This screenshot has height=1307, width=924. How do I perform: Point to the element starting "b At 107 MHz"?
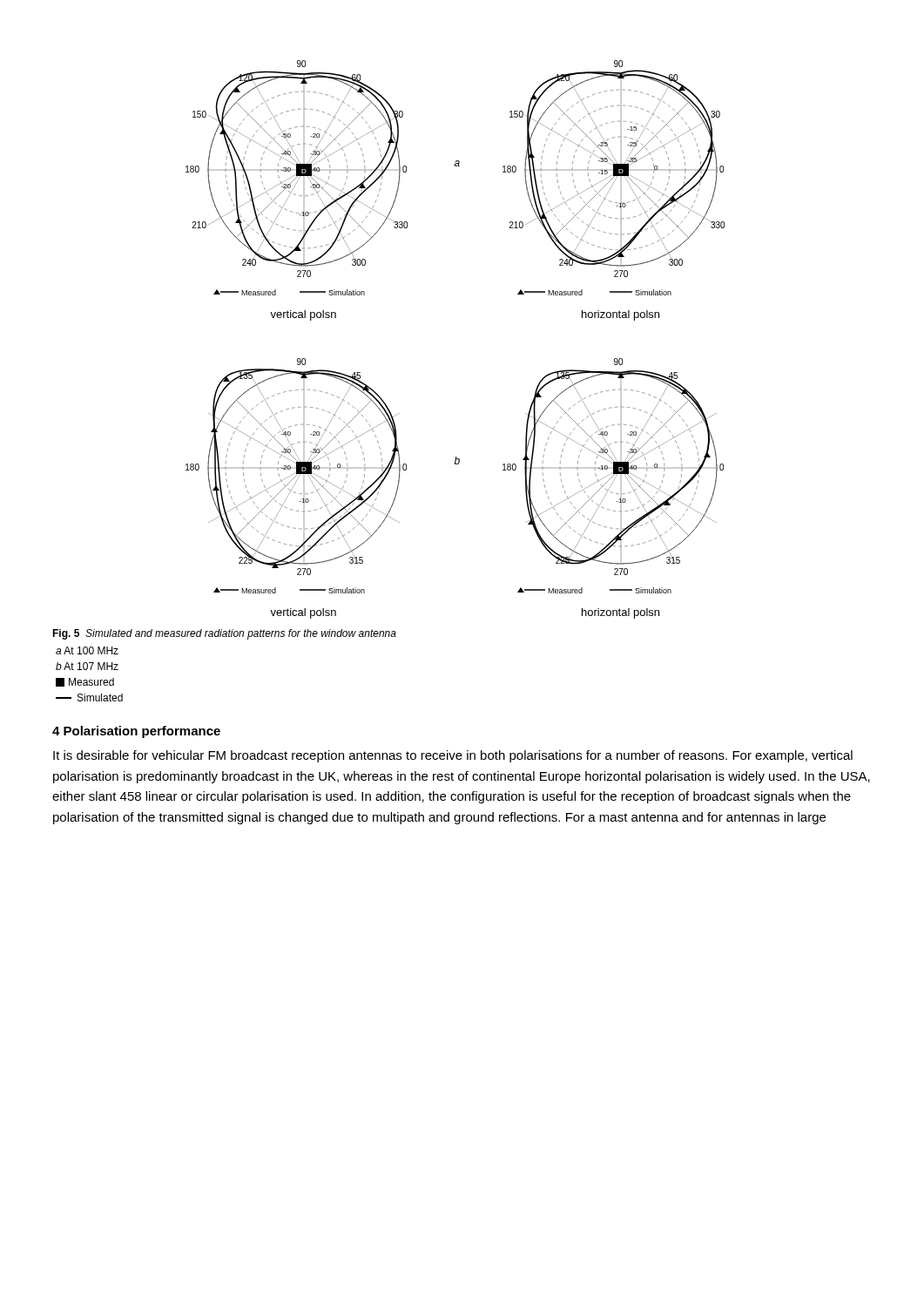point(87,667)
